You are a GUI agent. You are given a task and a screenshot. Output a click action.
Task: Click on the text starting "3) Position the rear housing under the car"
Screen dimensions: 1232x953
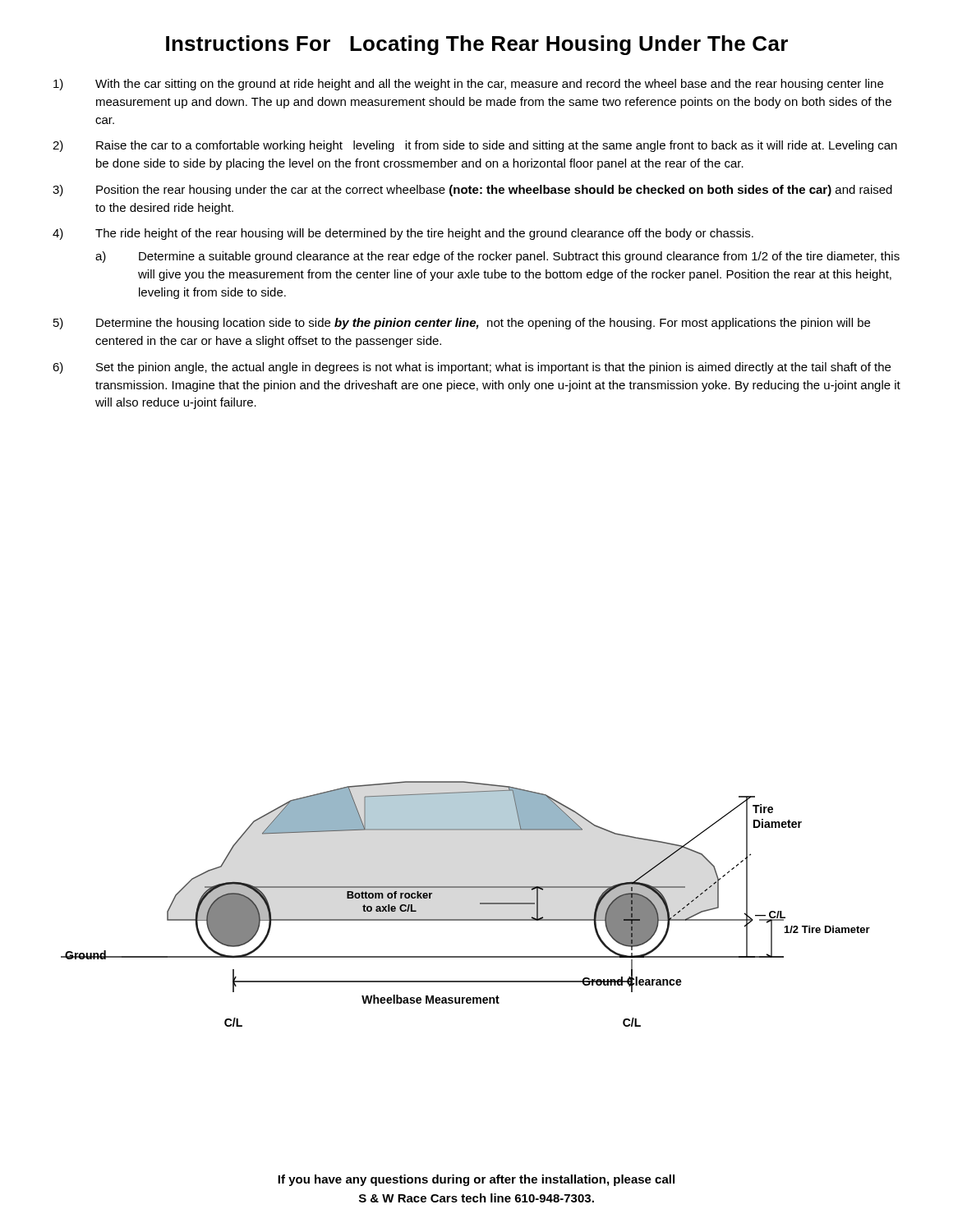click(x=476, y=198)
